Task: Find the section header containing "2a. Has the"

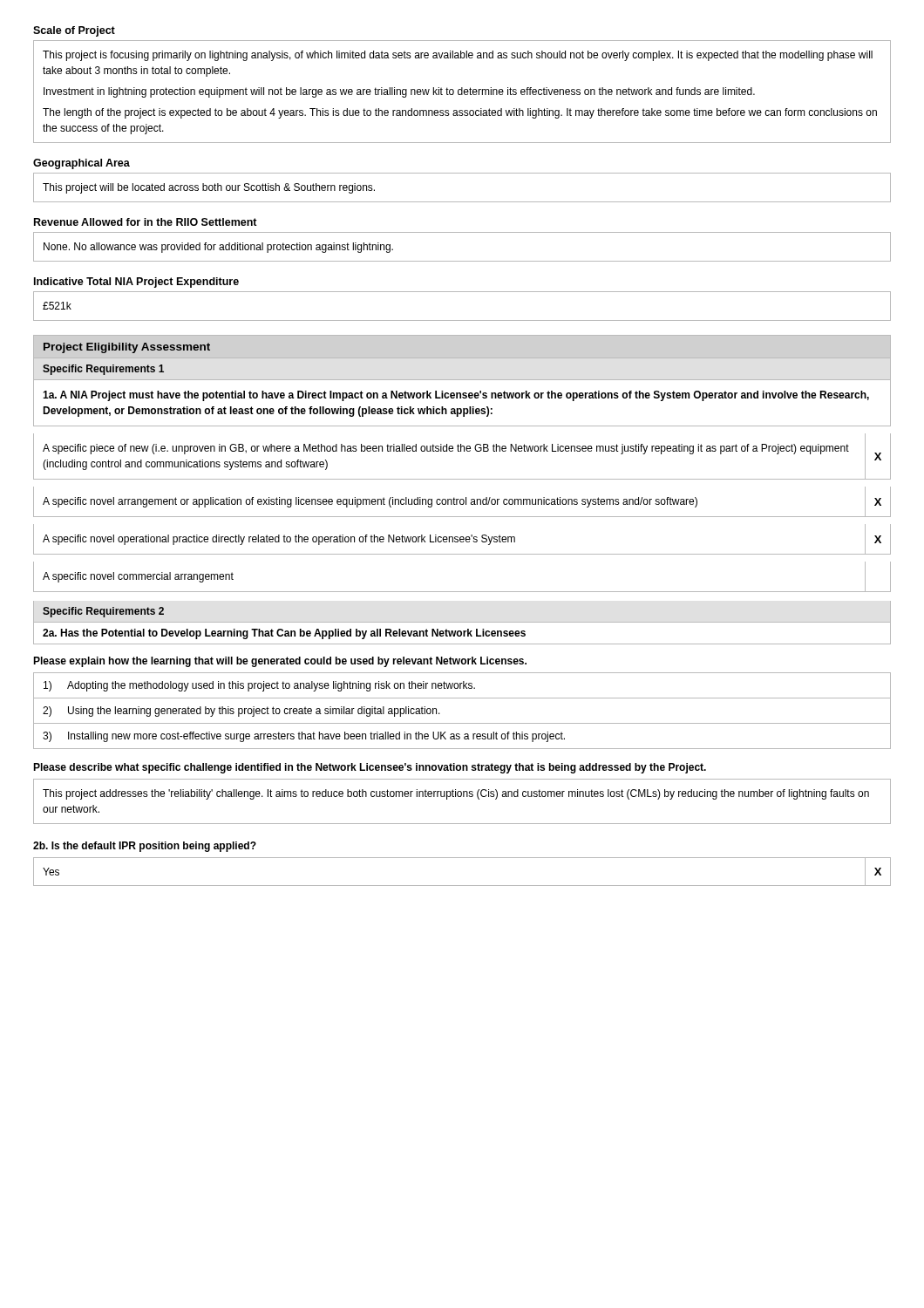Action: pos(284,633)
